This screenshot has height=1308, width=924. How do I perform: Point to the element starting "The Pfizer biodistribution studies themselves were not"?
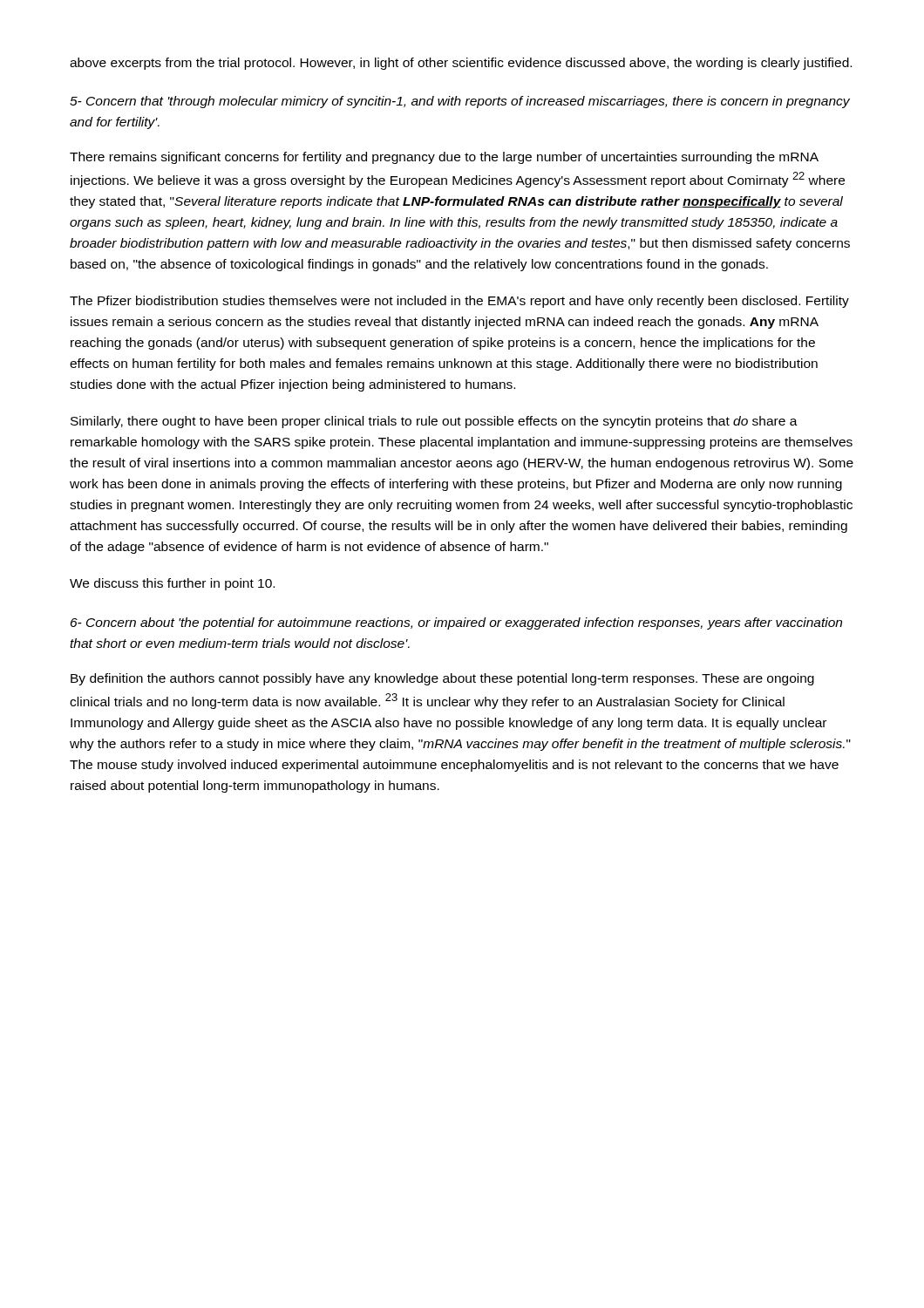tap(459, 343)
